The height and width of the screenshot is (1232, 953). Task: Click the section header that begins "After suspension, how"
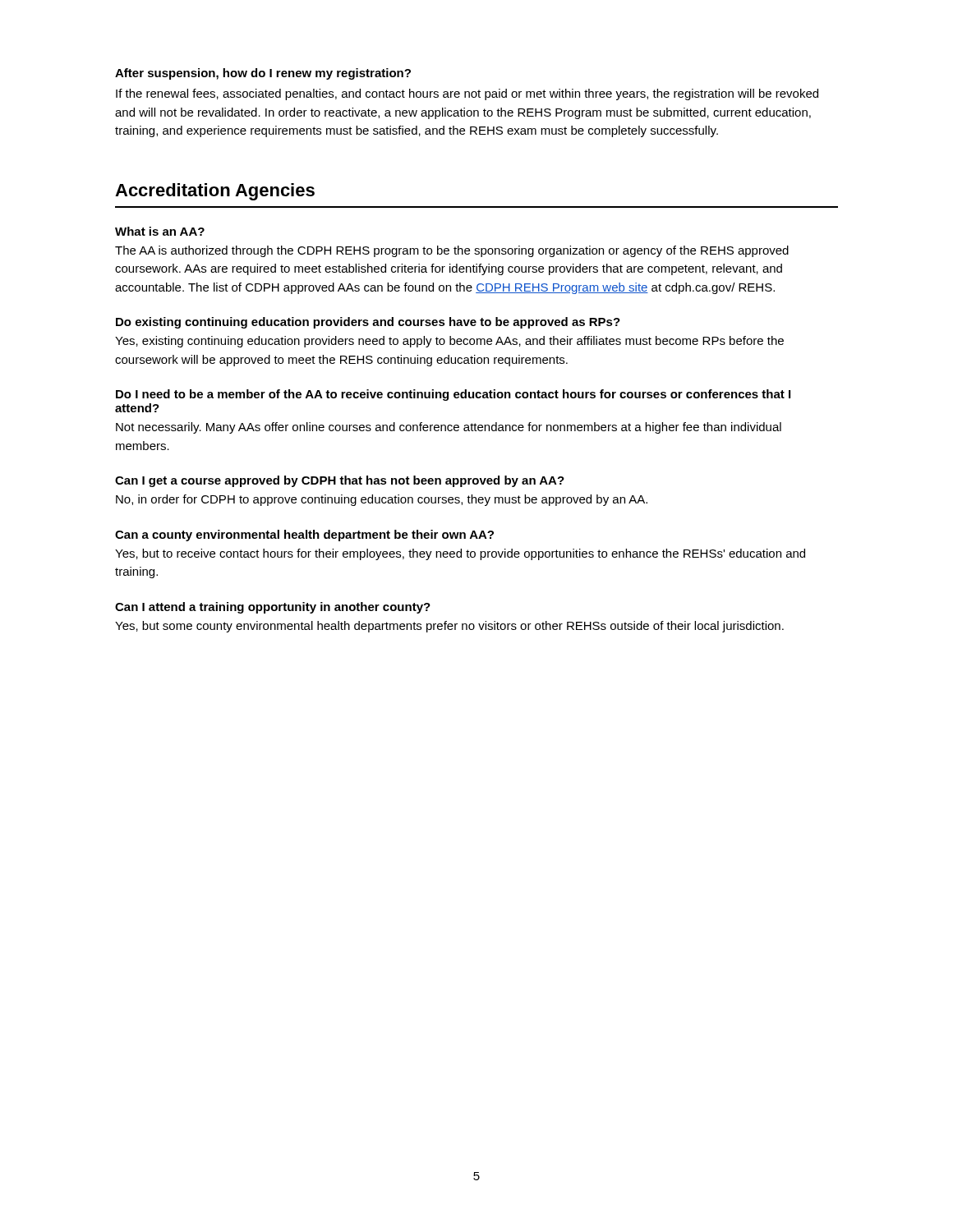[263, 73]
